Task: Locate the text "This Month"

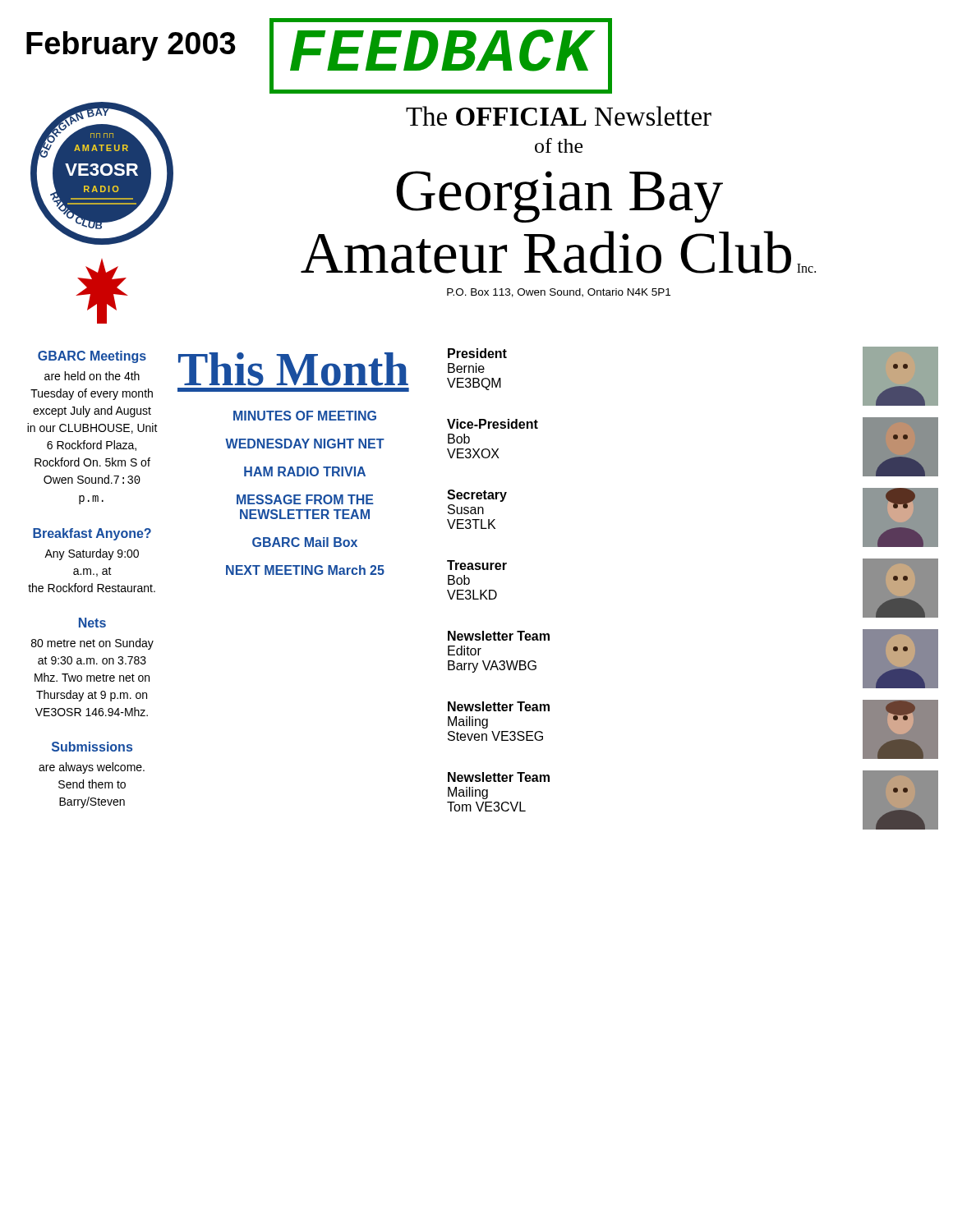Action: [293, 370]
